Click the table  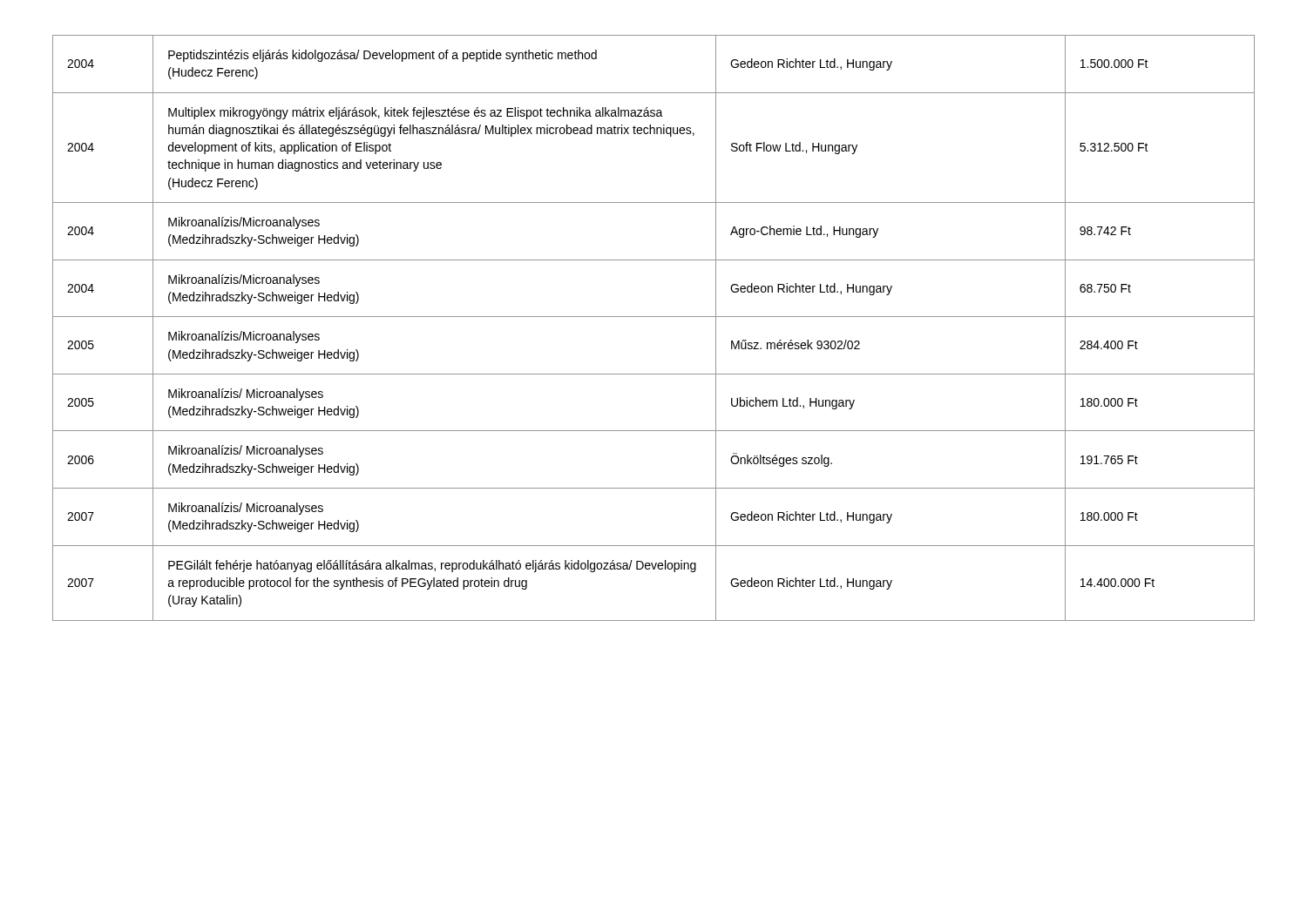pos(654,328)
